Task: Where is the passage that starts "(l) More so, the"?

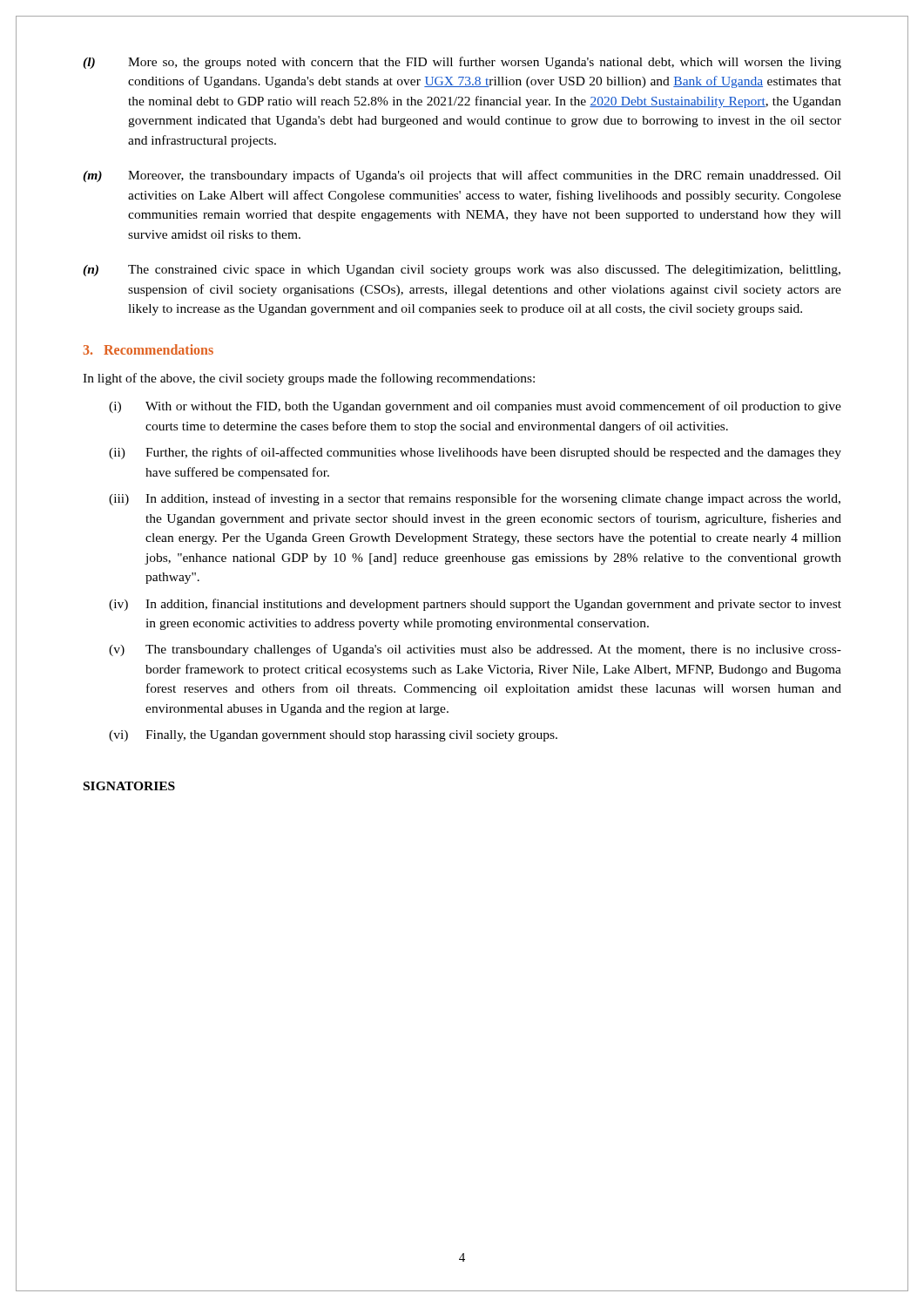Action: 462,101
